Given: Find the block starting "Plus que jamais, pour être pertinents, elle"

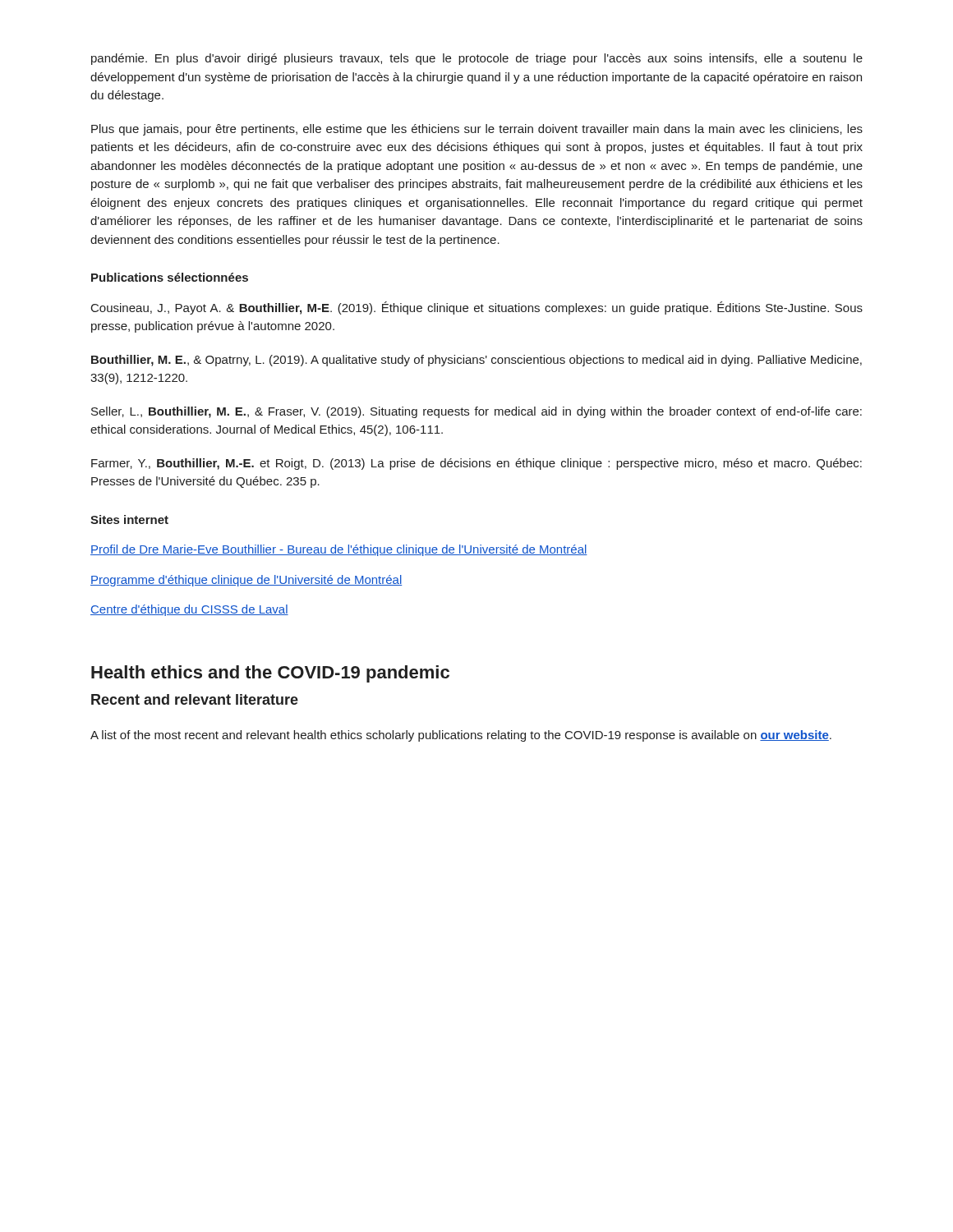Looking at the screenshot, I should coord(476,184).
